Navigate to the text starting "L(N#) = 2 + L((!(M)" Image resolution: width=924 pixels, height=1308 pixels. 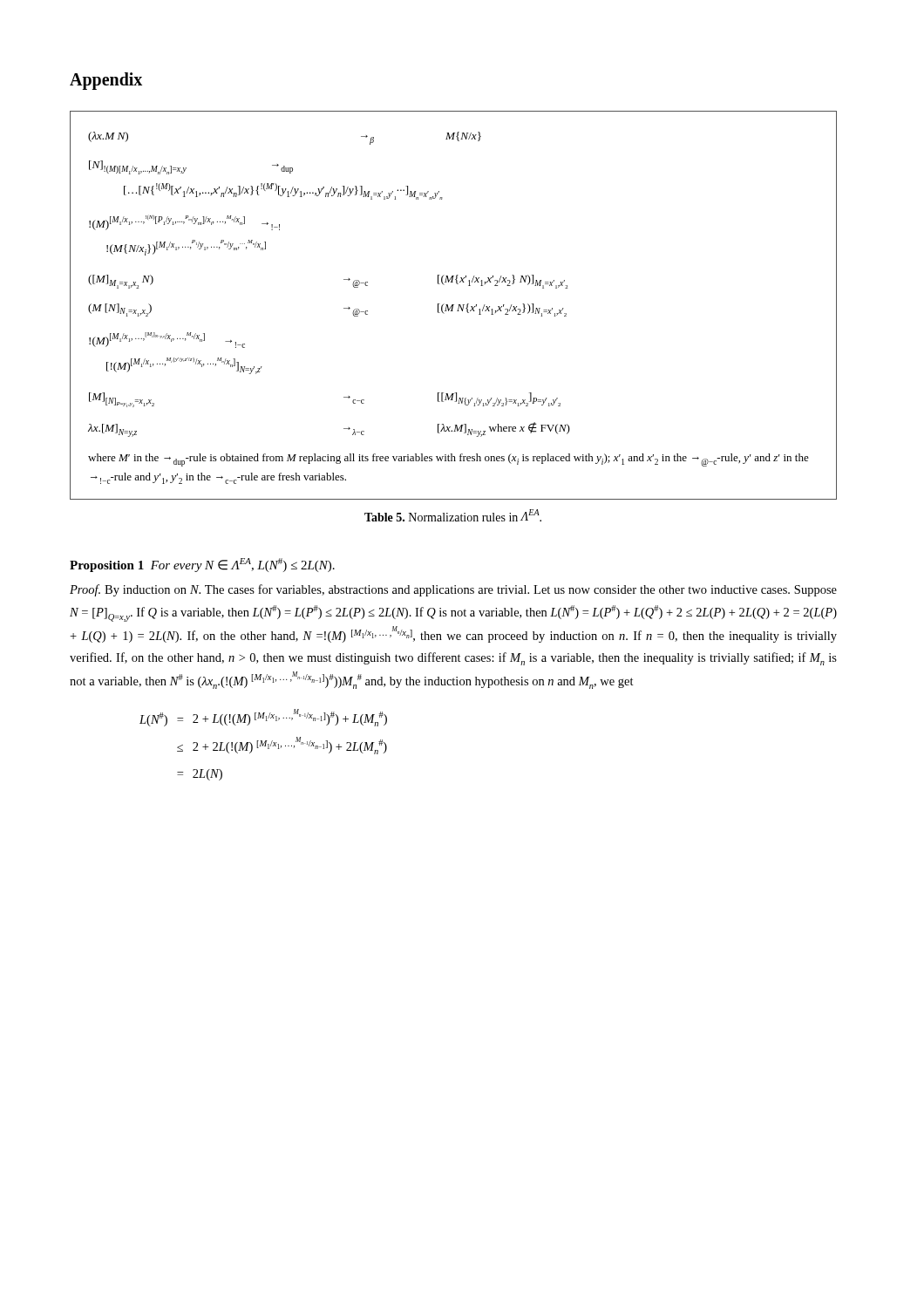pos(263,746)
